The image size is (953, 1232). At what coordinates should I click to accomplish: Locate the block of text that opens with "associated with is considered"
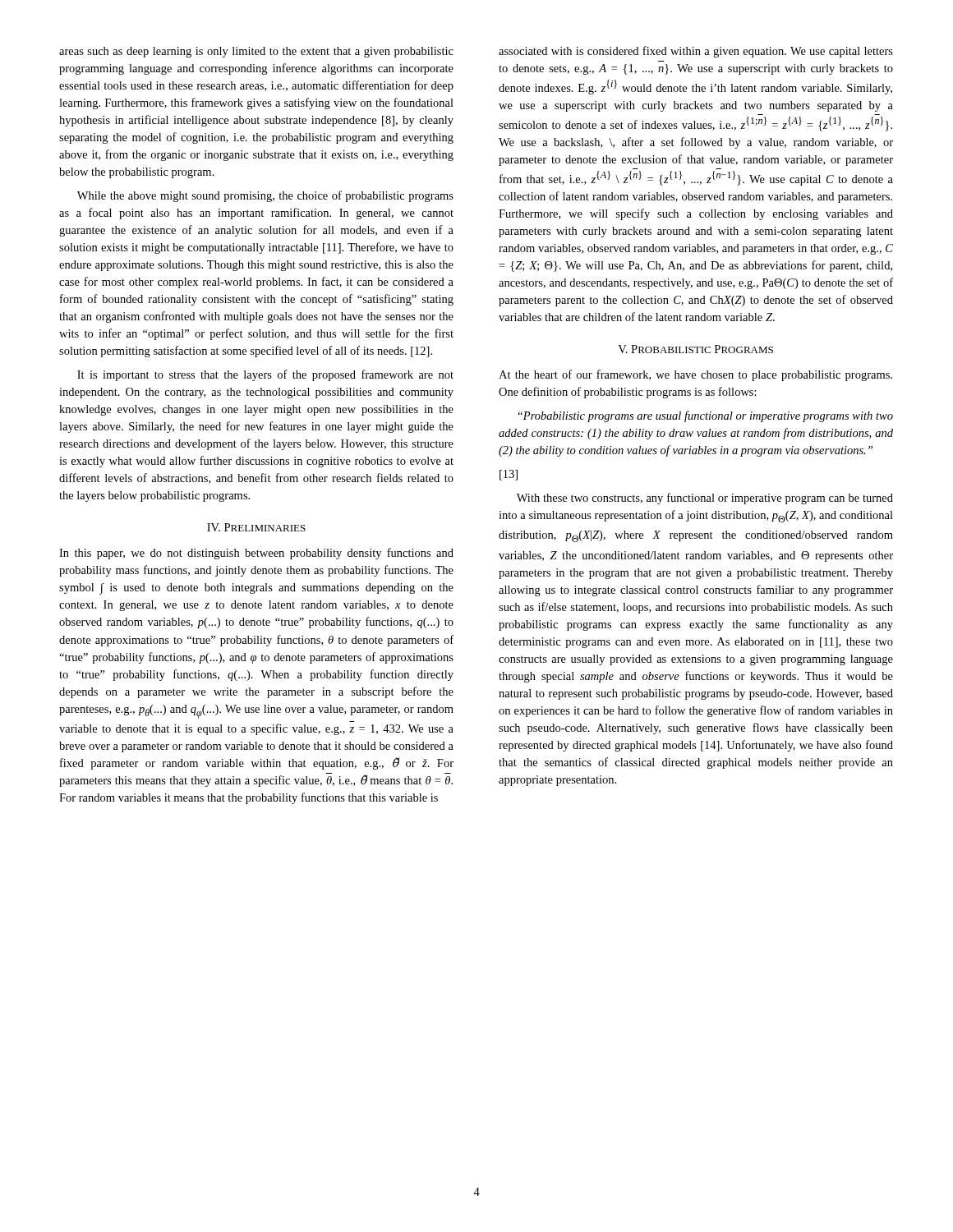pos(696,184)
